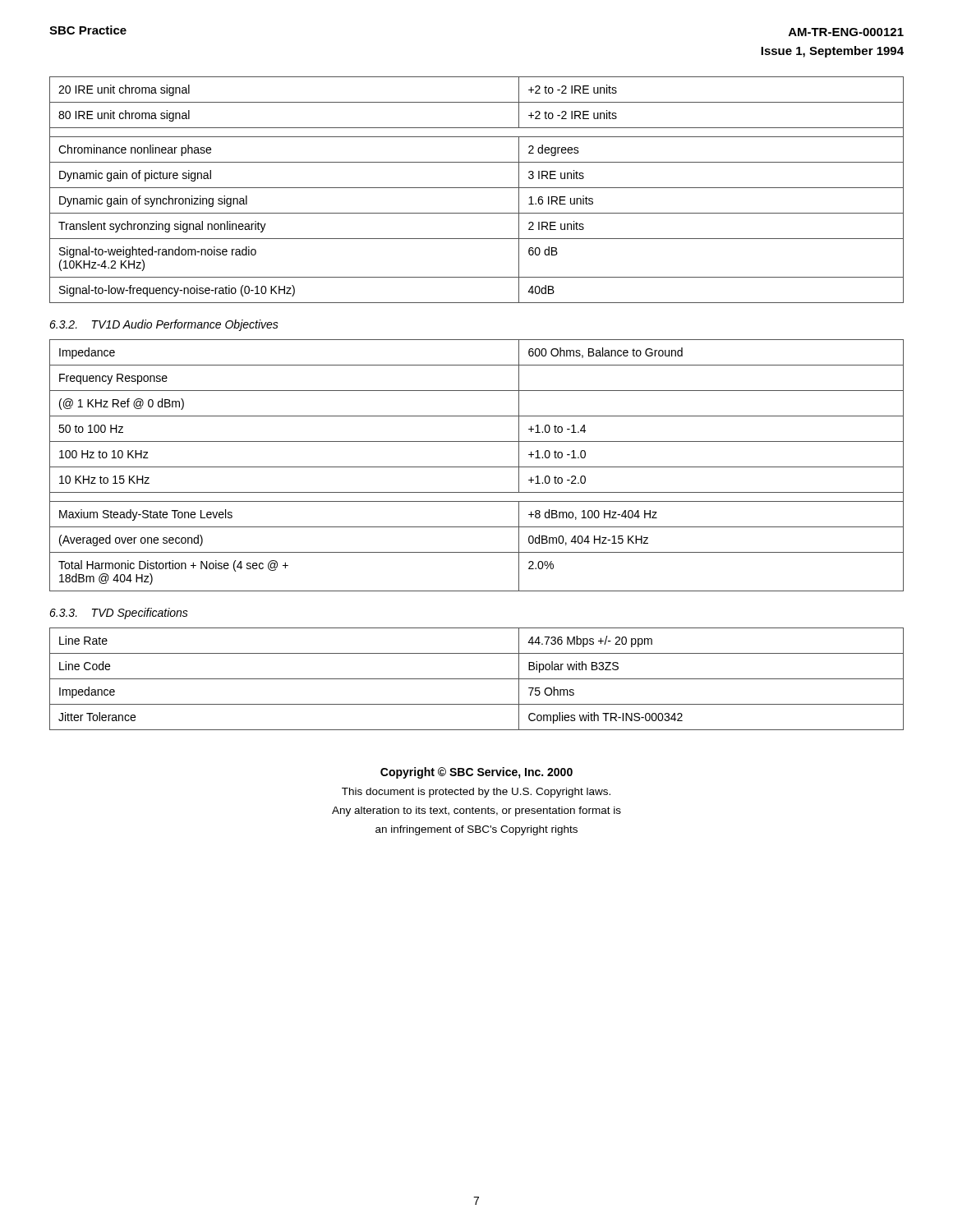Find the table that mentions "Dynamic gain of synchronizing"
953x1232 pixels.
pyautogui.click(x=476, y=190)
